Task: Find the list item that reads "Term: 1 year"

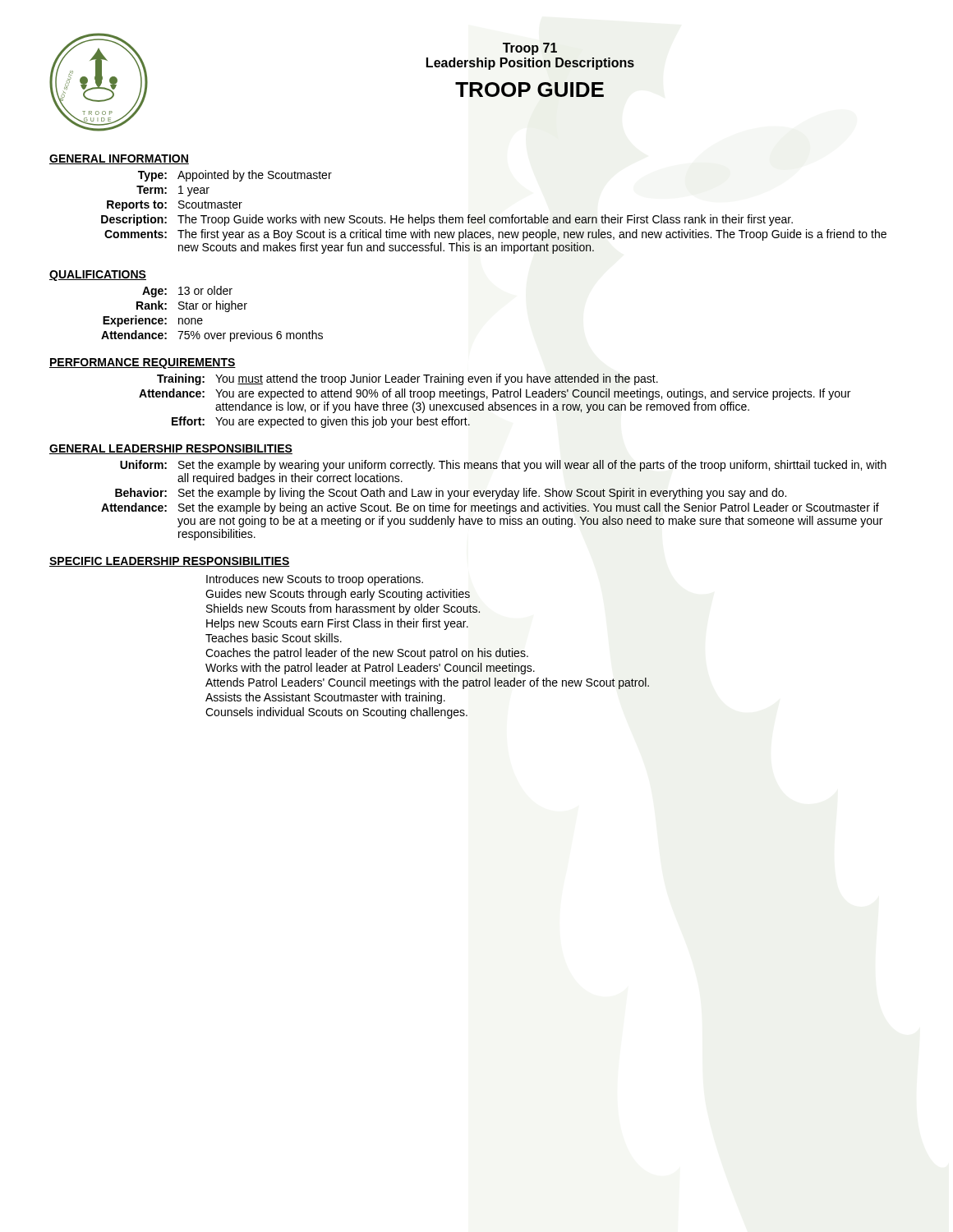Action: click(152, 191)
